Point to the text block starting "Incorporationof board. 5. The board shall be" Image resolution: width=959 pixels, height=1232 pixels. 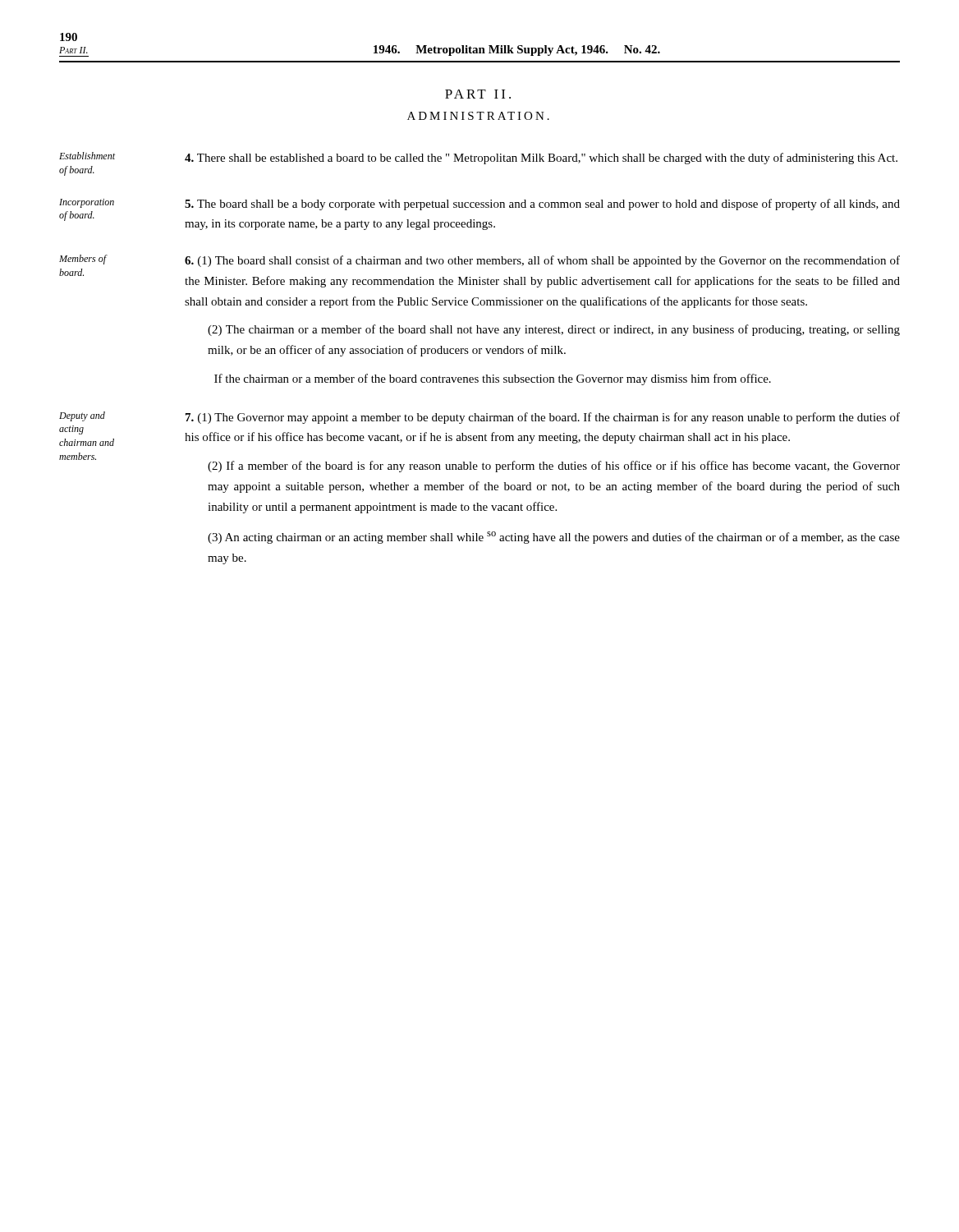pyautogui.click(x=480, y=214)
